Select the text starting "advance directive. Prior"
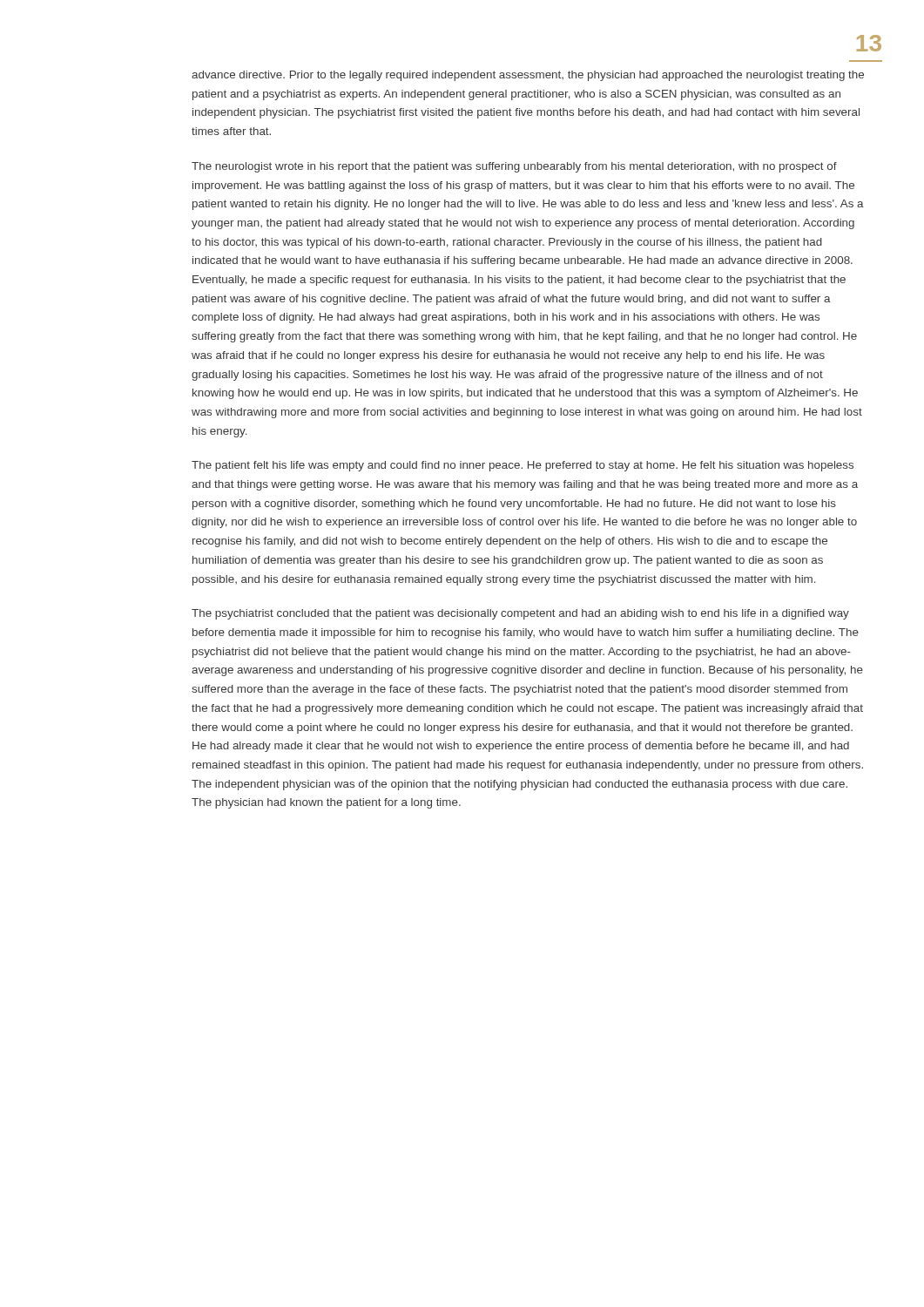Image resolution: width=924 pixels, height=1307 pixels. point(528,103)
